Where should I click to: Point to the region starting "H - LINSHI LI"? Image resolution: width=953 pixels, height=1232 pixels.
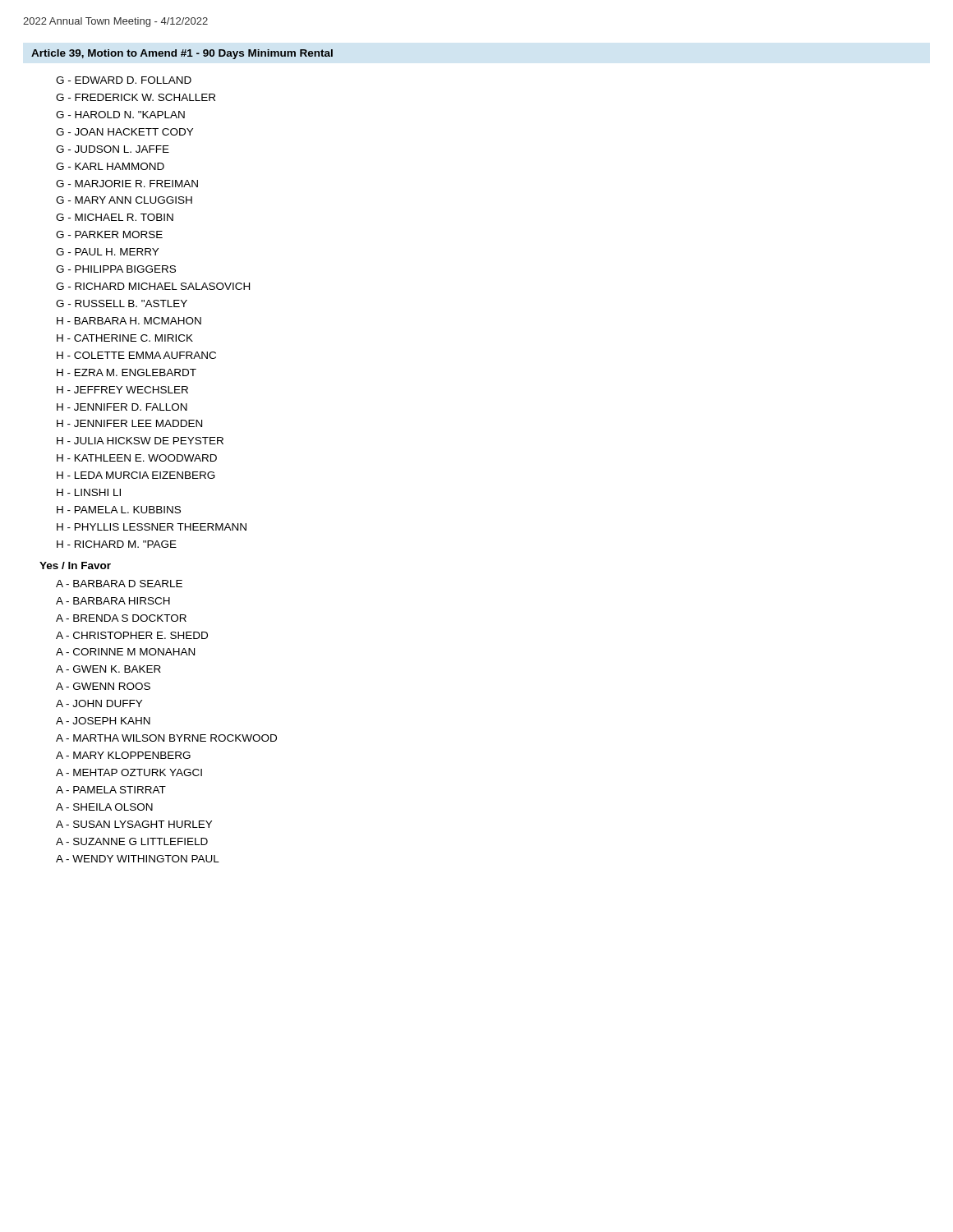click(89, 493)
